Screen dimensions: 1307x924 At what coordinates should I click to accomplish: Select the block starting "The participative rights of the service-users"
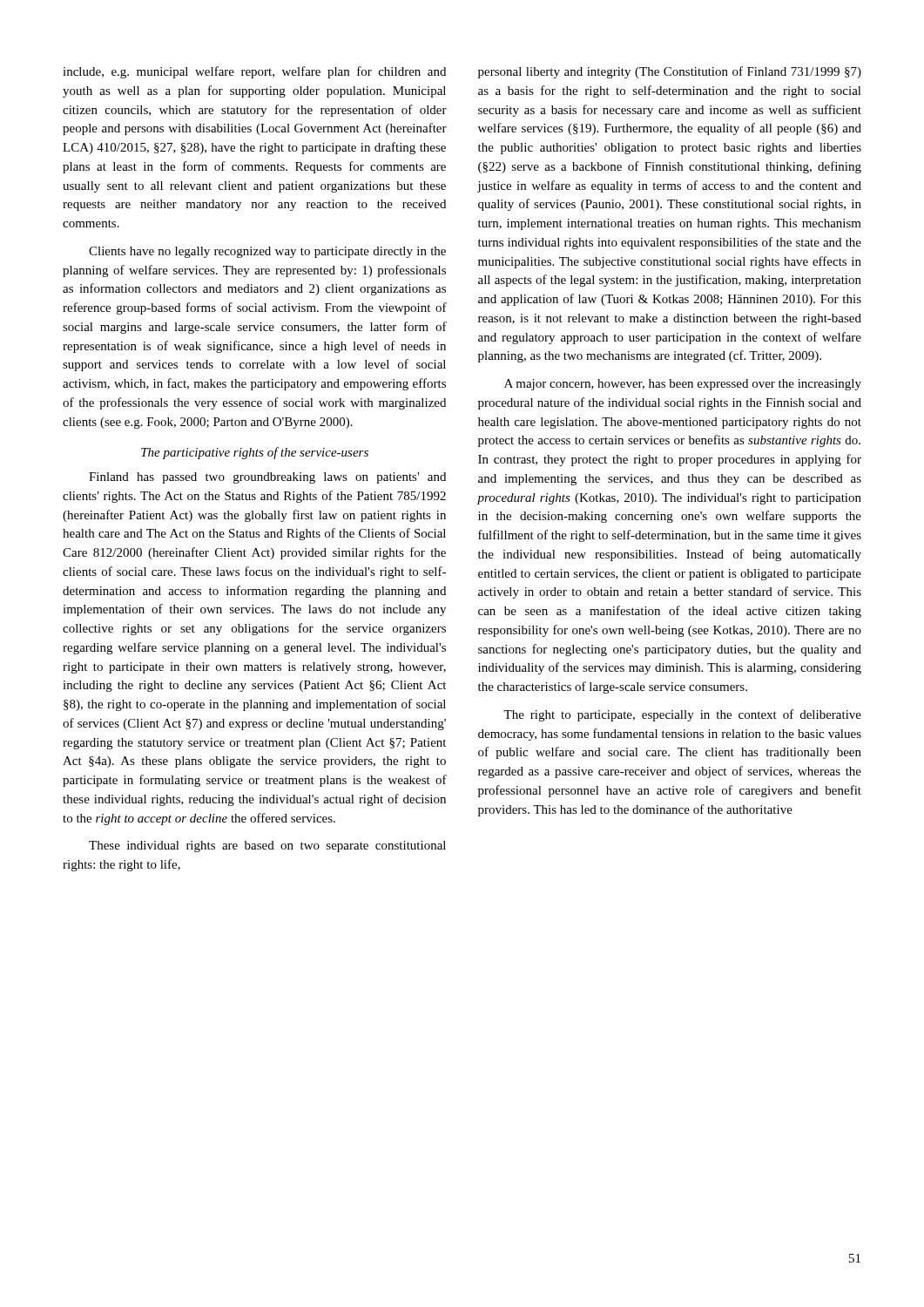coord(254,452)
